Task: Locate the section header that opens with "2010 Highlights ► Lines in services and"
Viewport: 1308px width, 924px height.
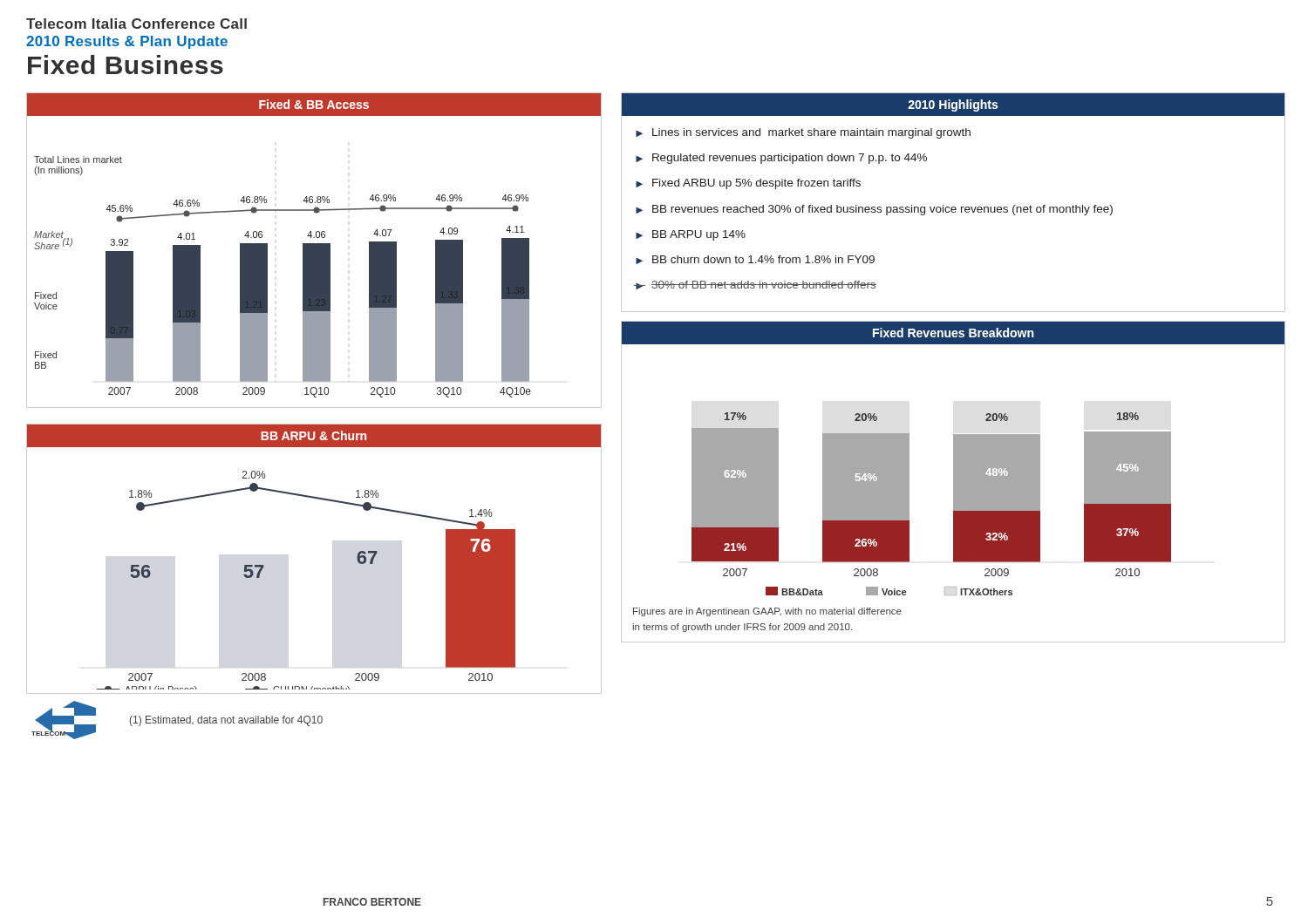Action: [x=953, y=202]
